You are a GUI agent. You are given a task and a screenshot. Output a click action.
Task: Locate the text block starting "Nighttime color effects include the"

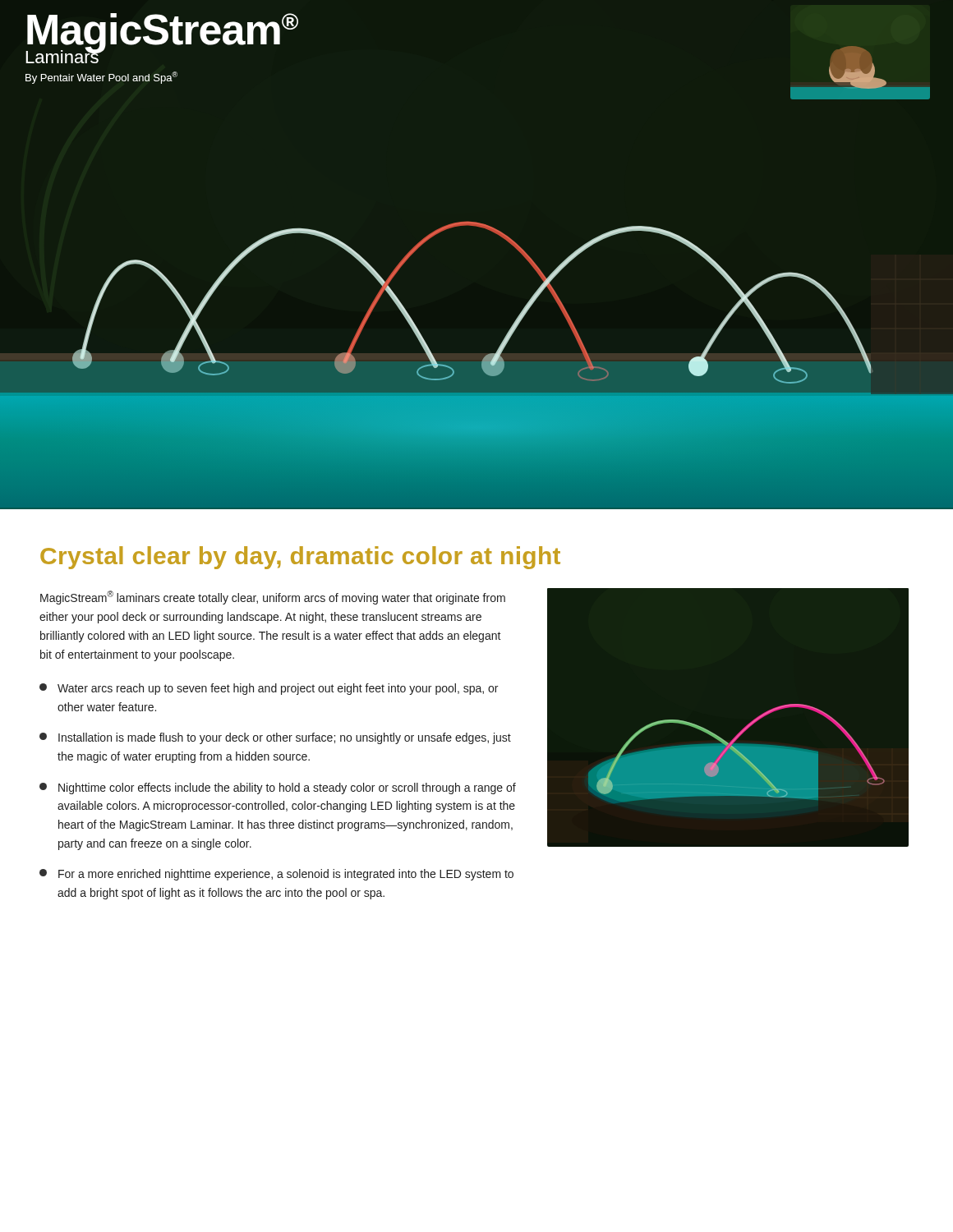click(x=278, y=816)
